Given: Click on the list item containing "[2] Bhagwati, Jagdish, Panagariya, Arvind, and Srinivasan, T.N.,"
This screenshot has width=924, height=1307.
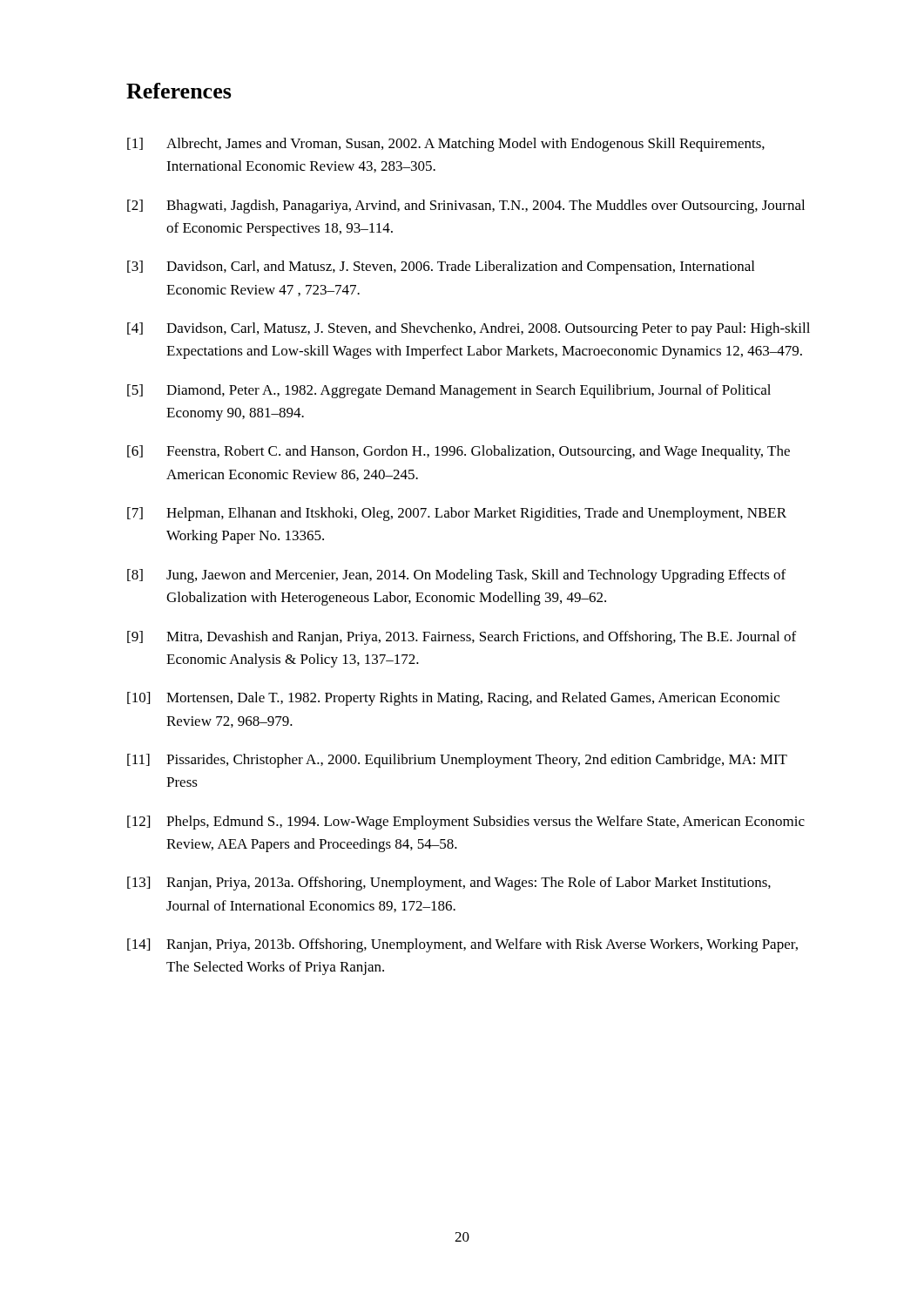Looking at the screenshot, I should click(x=469, y=217).
